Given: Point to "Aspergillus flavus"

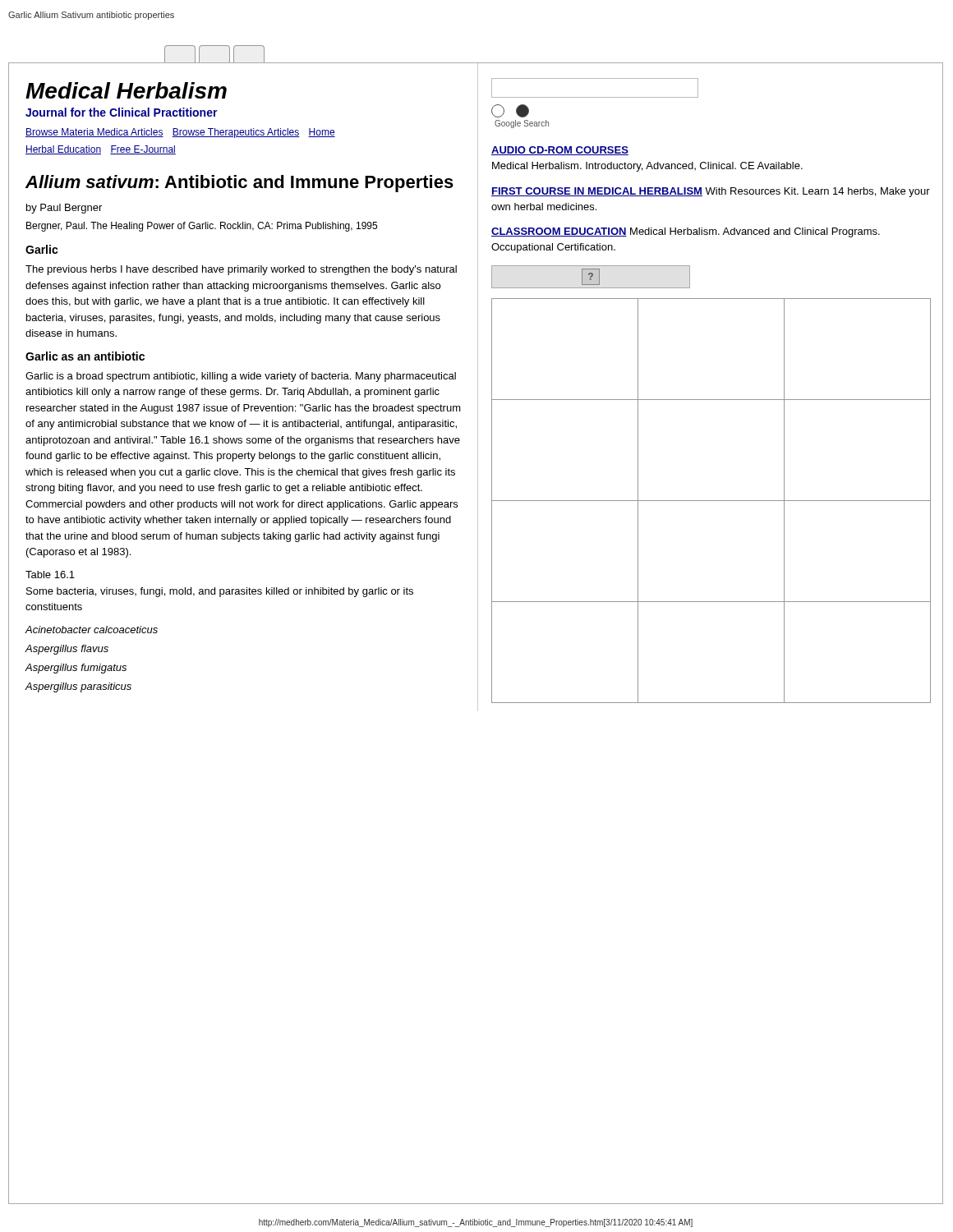Looking at the screenshot, I should [x=67, y=648].
